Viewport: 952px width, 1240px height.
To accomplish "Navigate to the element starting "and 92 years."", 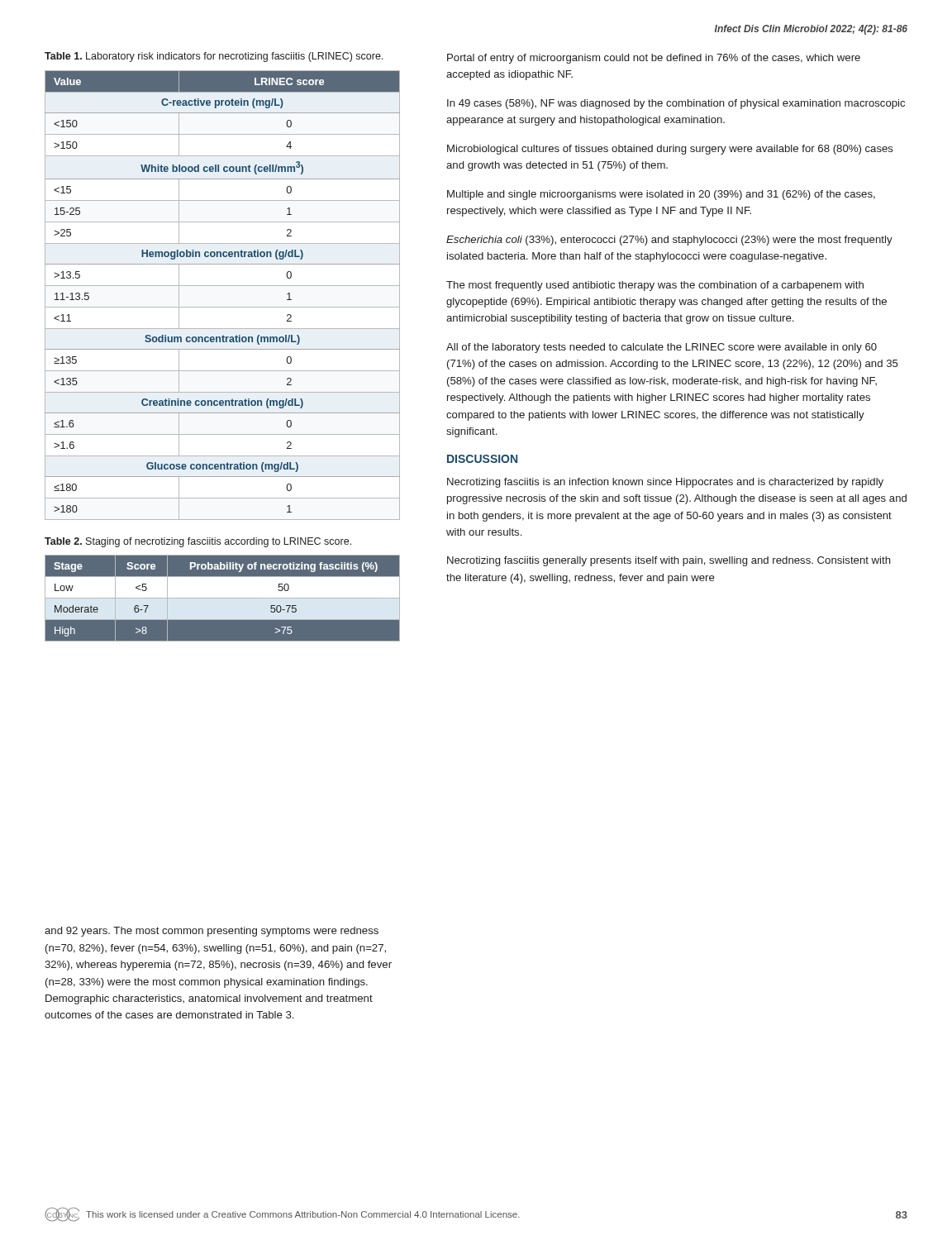I will [x=218, y=973].
